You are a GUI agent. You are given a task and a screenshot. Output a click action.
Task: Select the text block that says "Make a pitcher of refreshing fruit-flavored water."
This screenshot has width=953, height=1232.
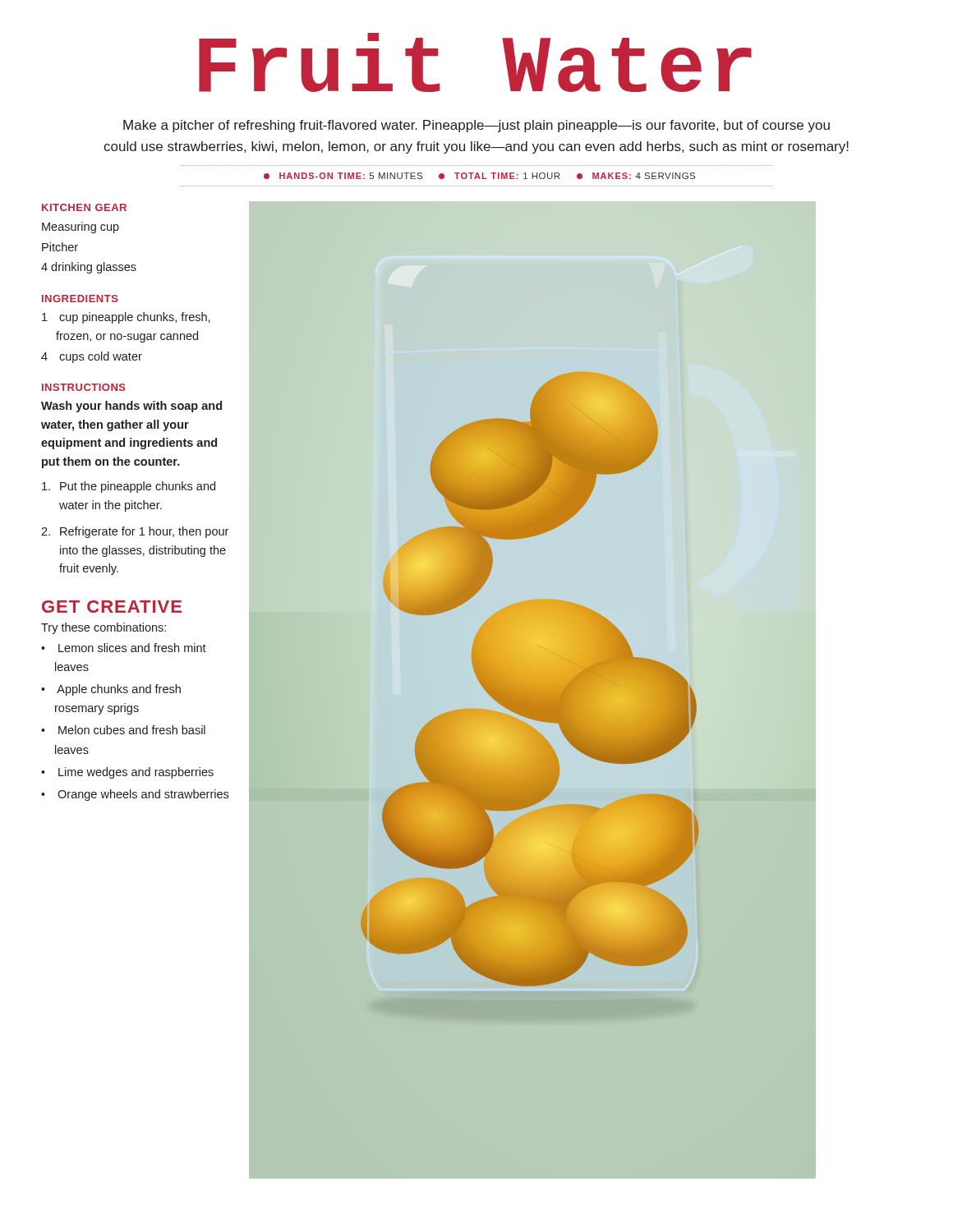click(476, 136)
